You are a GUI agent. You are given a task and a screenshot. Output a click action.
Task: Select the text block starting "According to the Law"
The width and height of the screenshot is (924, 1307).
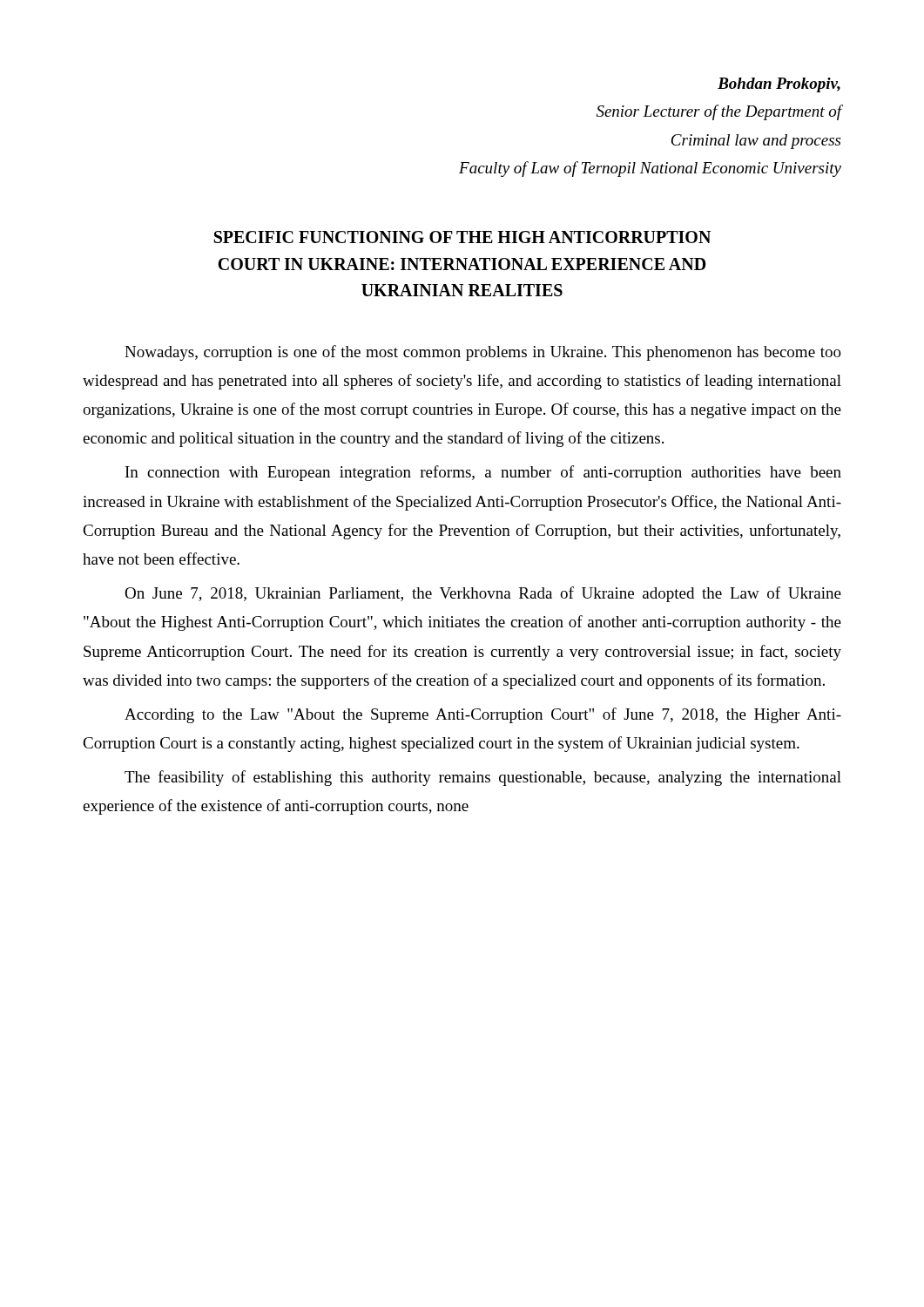(462, 728)
